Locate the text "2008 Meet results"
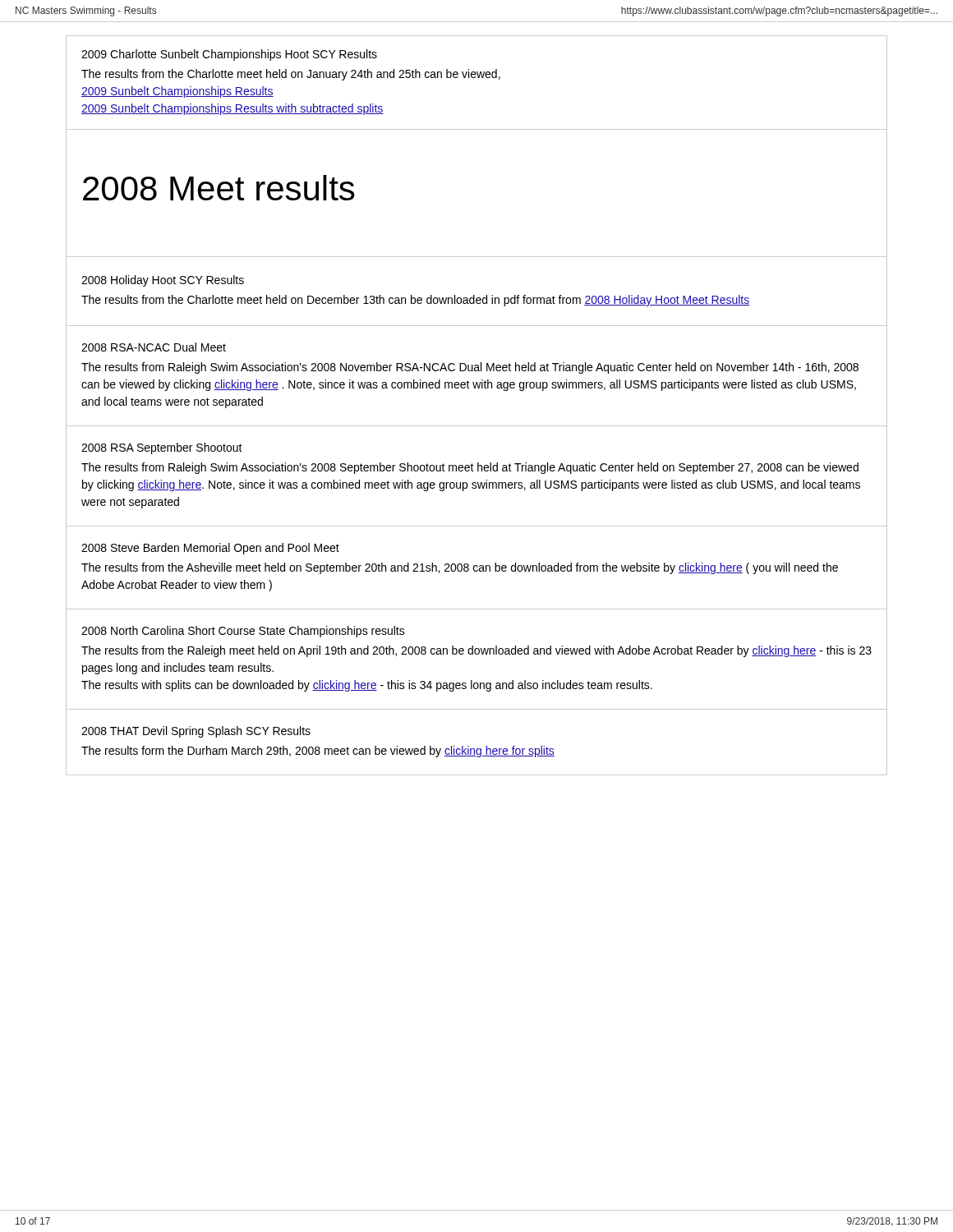This screenshot has width=953, height=1232. pyautogui.click(x=219, y=188)
